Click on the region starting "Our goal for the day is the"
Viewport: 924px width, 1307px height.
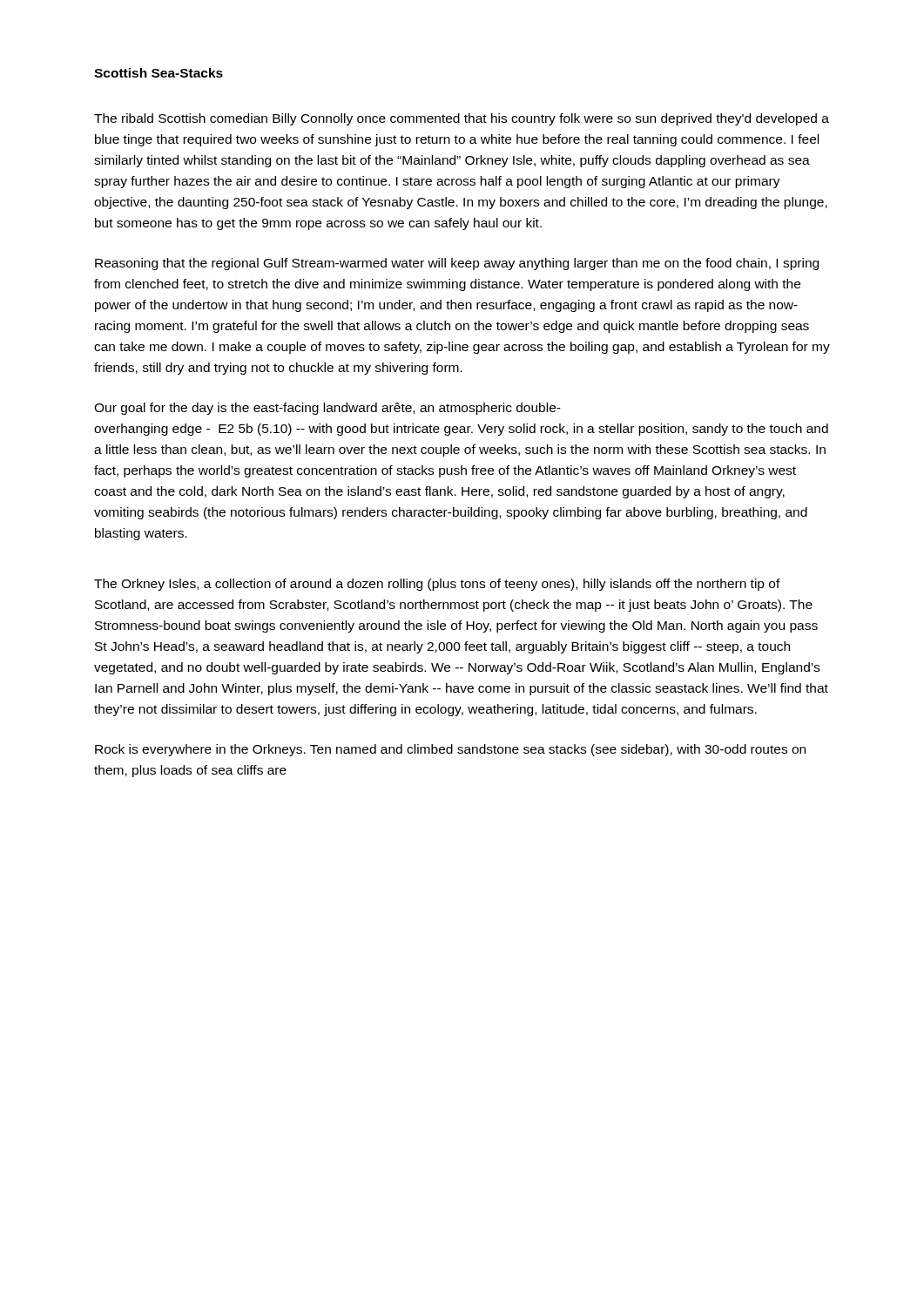(x=461, y=470)
